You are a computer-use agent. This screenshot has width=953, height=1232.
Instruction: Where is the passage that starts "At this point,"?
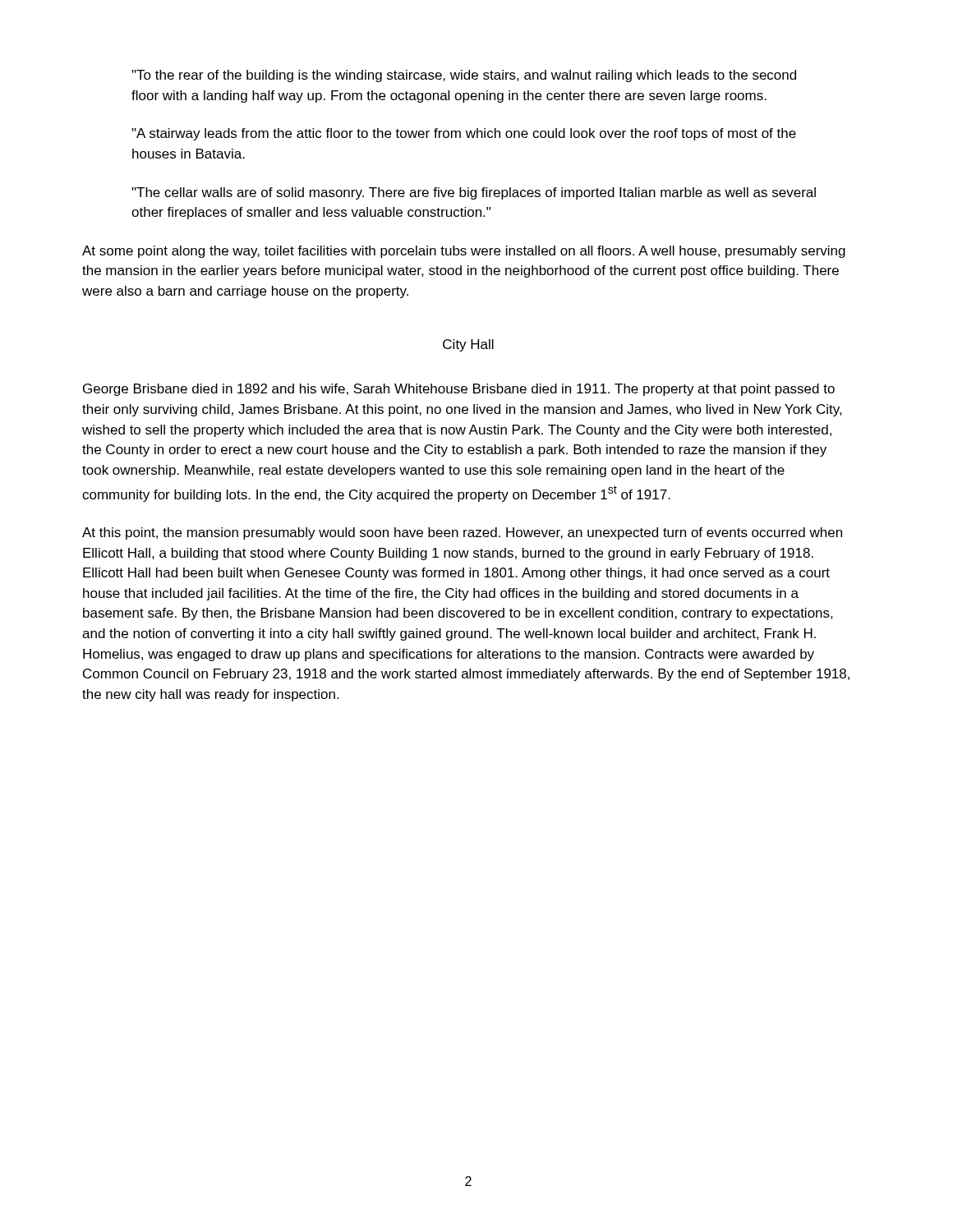pyautogui.click(x=466, y=613)
